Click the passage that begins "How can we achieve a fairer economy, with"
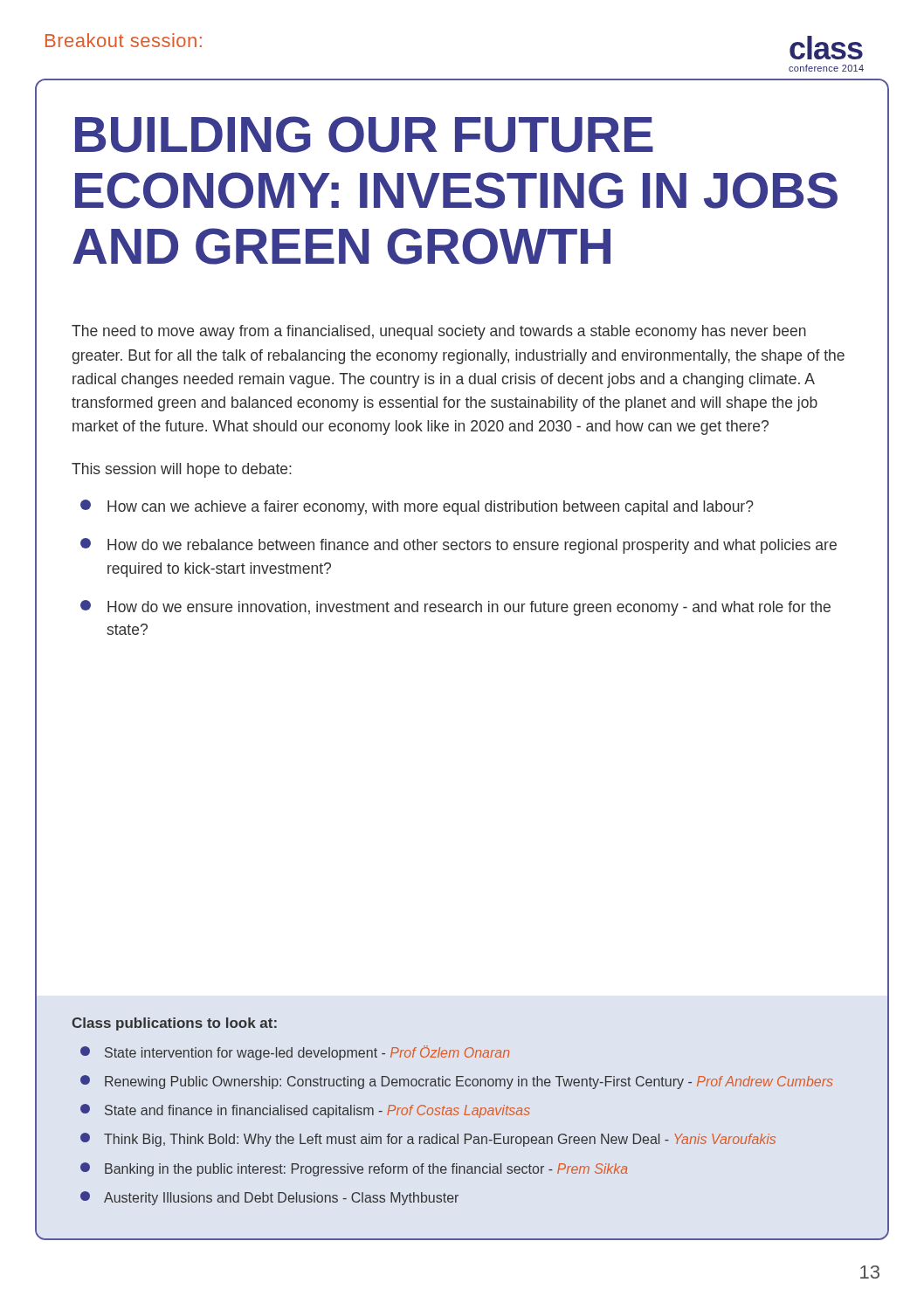The width and height of the screenshot is (924, 1310). click(466, 507)
